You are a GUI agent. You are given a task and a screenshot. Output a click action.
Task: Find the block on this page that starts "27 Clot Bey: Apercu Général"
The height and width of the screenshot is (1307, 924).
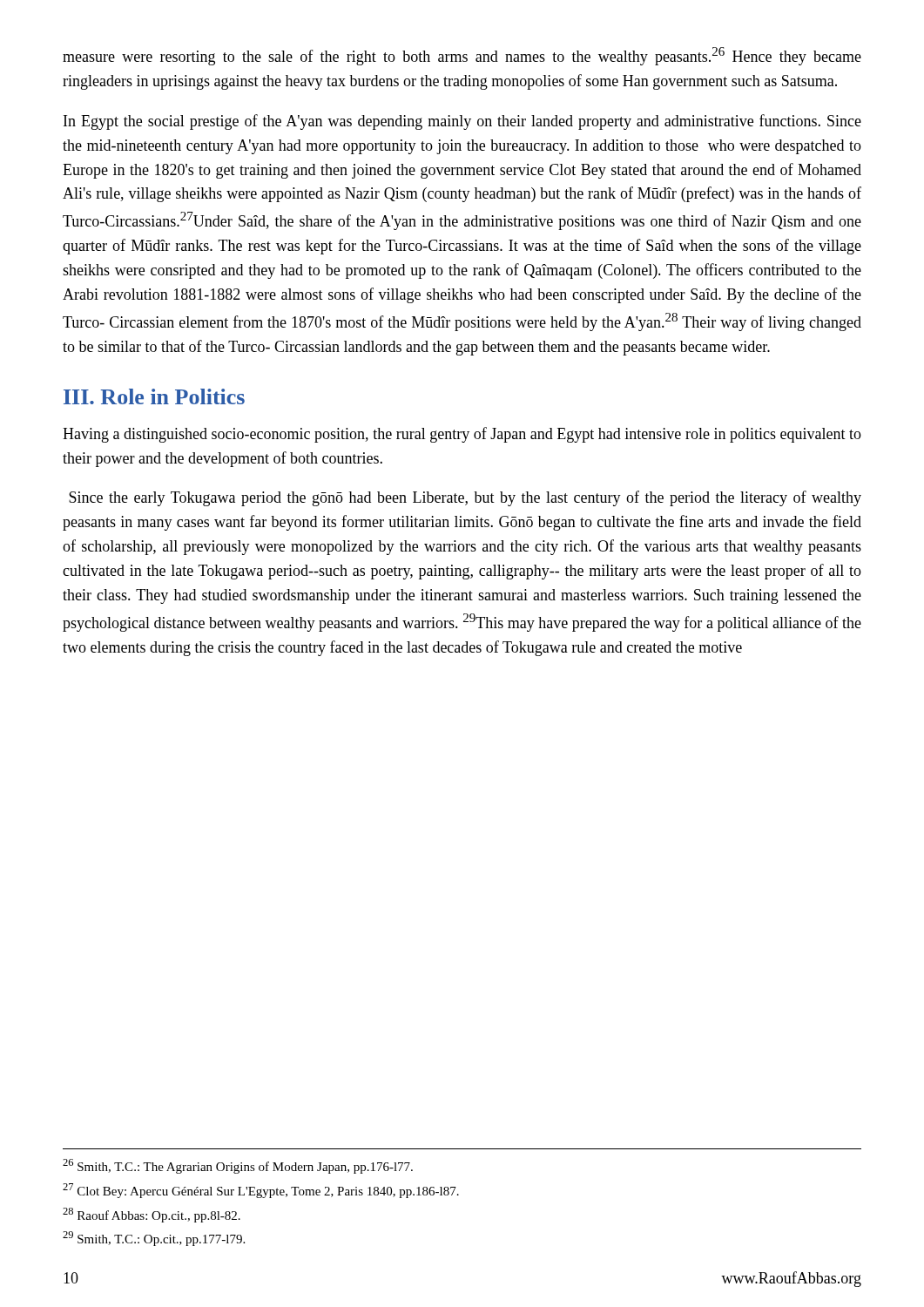coord(261,1189)
